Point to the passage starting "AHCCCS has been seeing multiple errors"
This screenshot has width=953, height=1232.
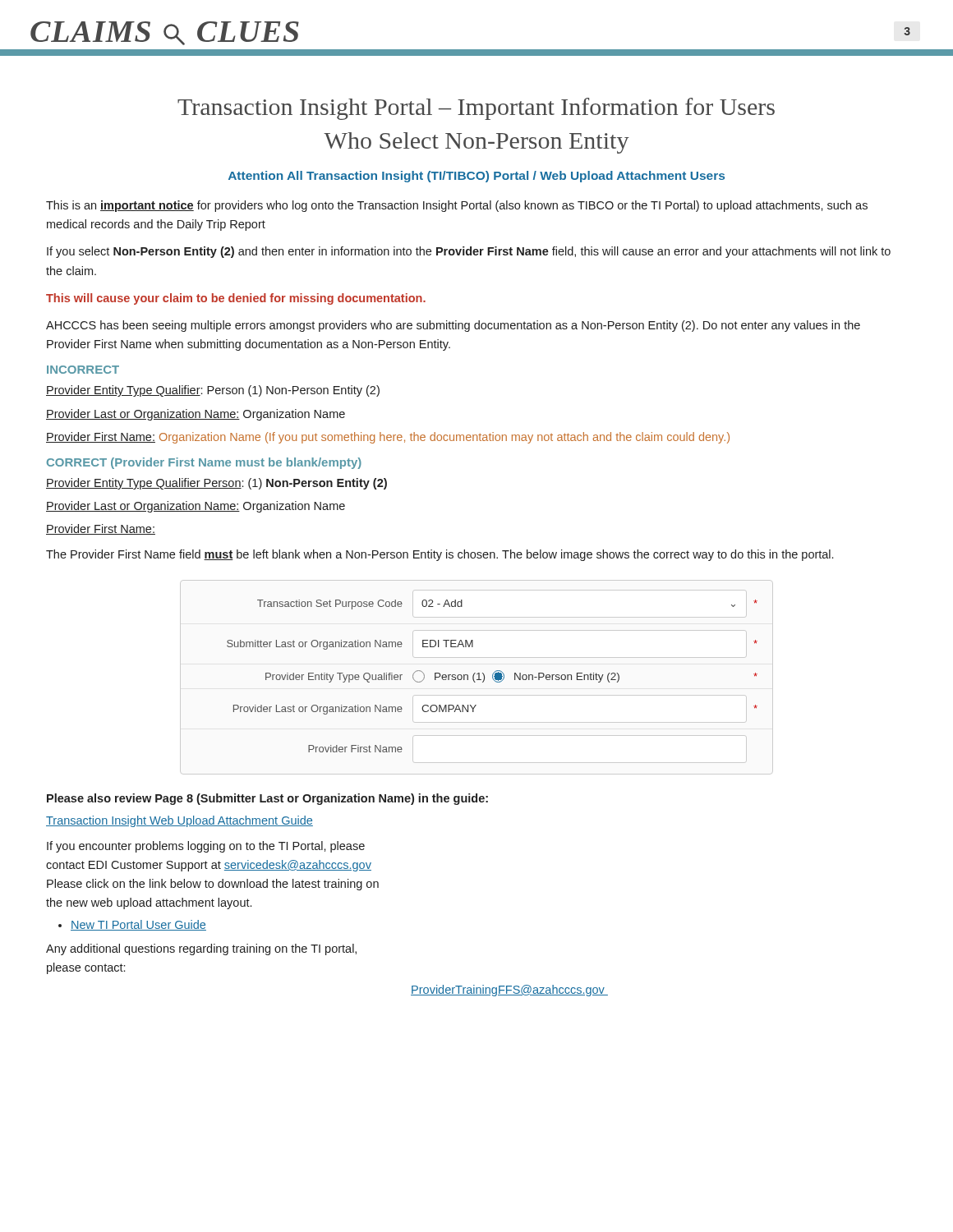click(x=453, y=335)
